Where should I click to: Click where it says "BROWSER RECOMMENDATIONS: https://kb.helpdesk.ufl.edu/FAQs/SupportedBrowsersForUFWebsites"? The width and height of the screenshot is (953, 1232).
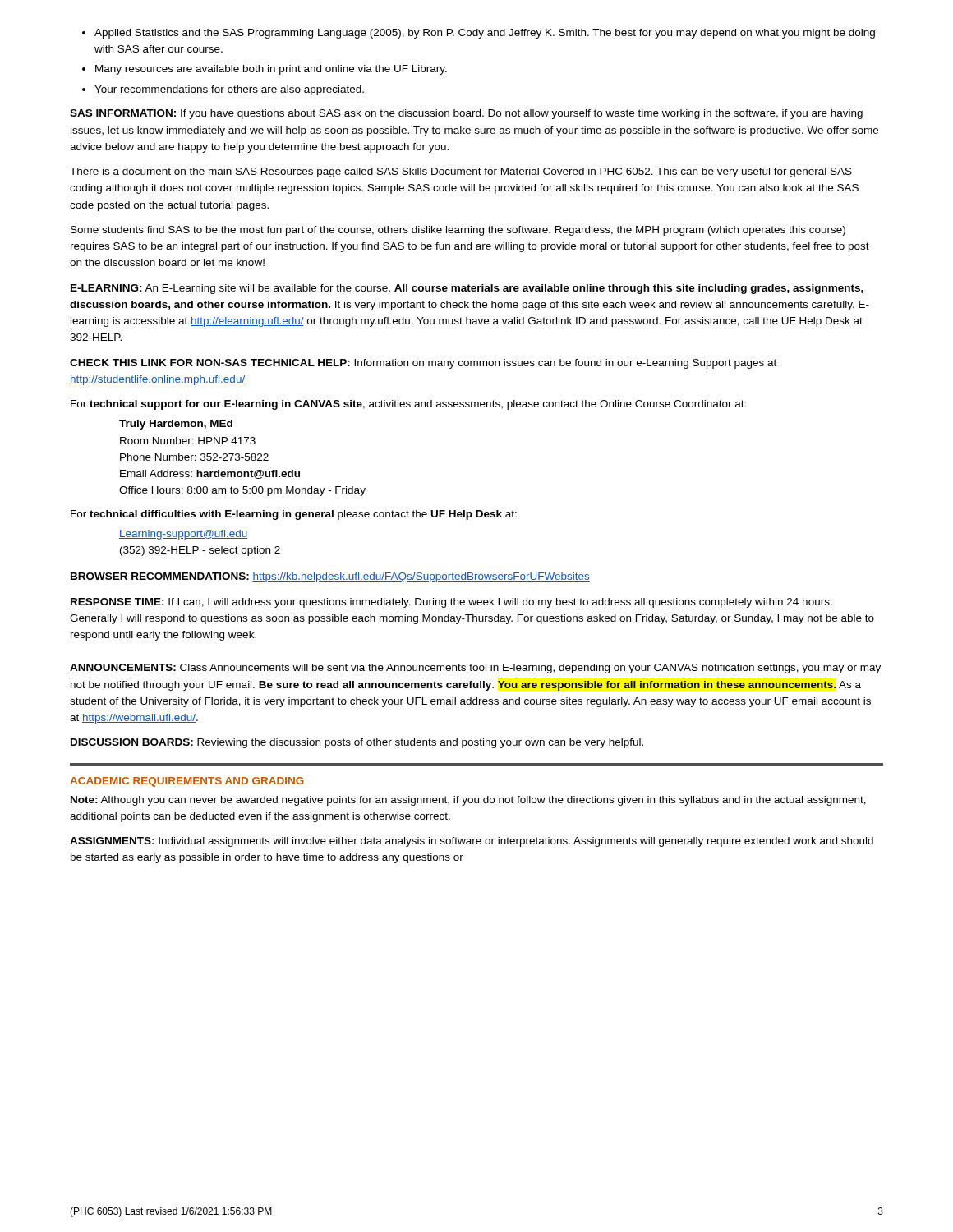point(330,576)
